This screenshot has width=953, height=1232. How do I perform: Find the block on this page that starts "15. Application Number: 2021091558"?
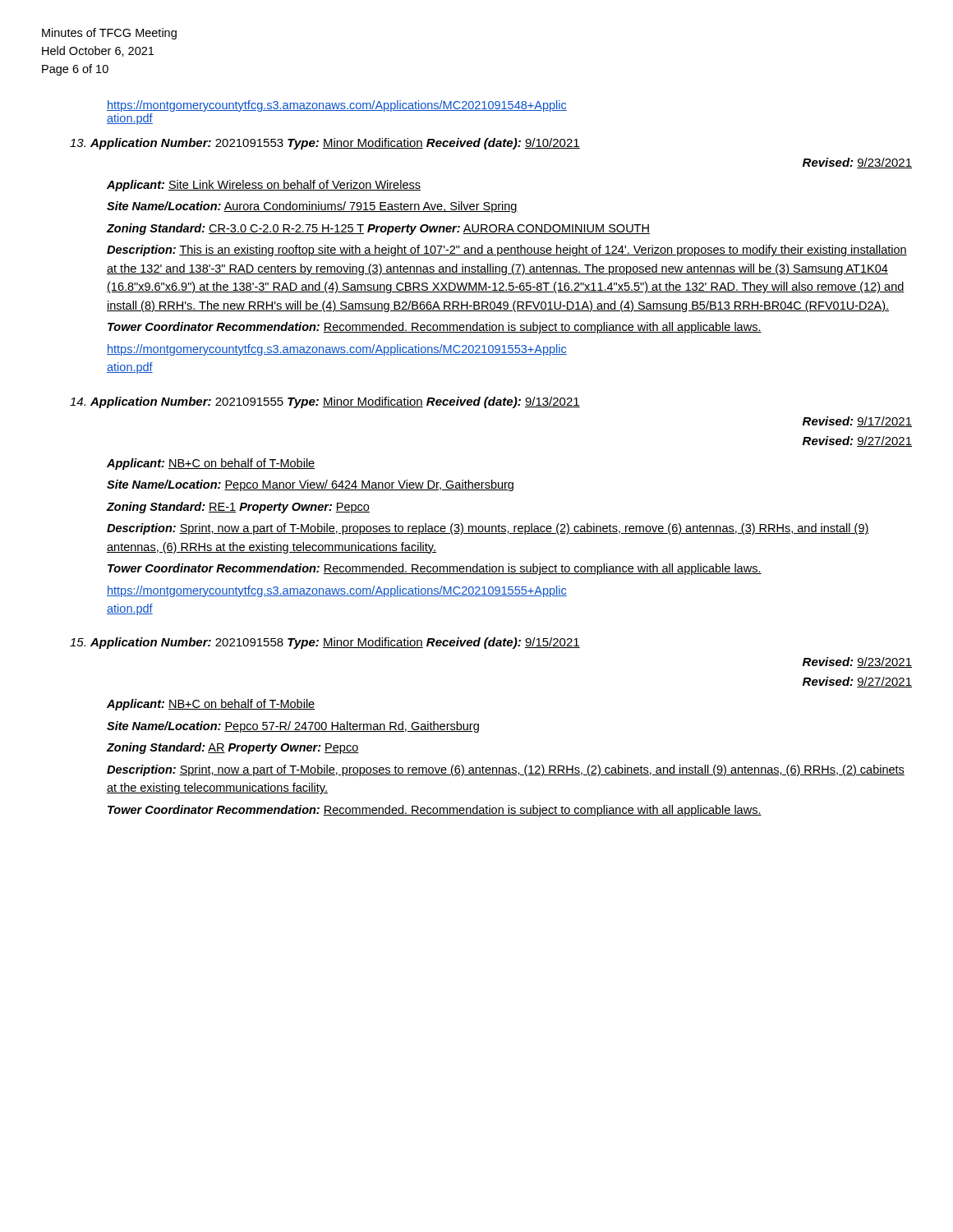coord(325,643)
